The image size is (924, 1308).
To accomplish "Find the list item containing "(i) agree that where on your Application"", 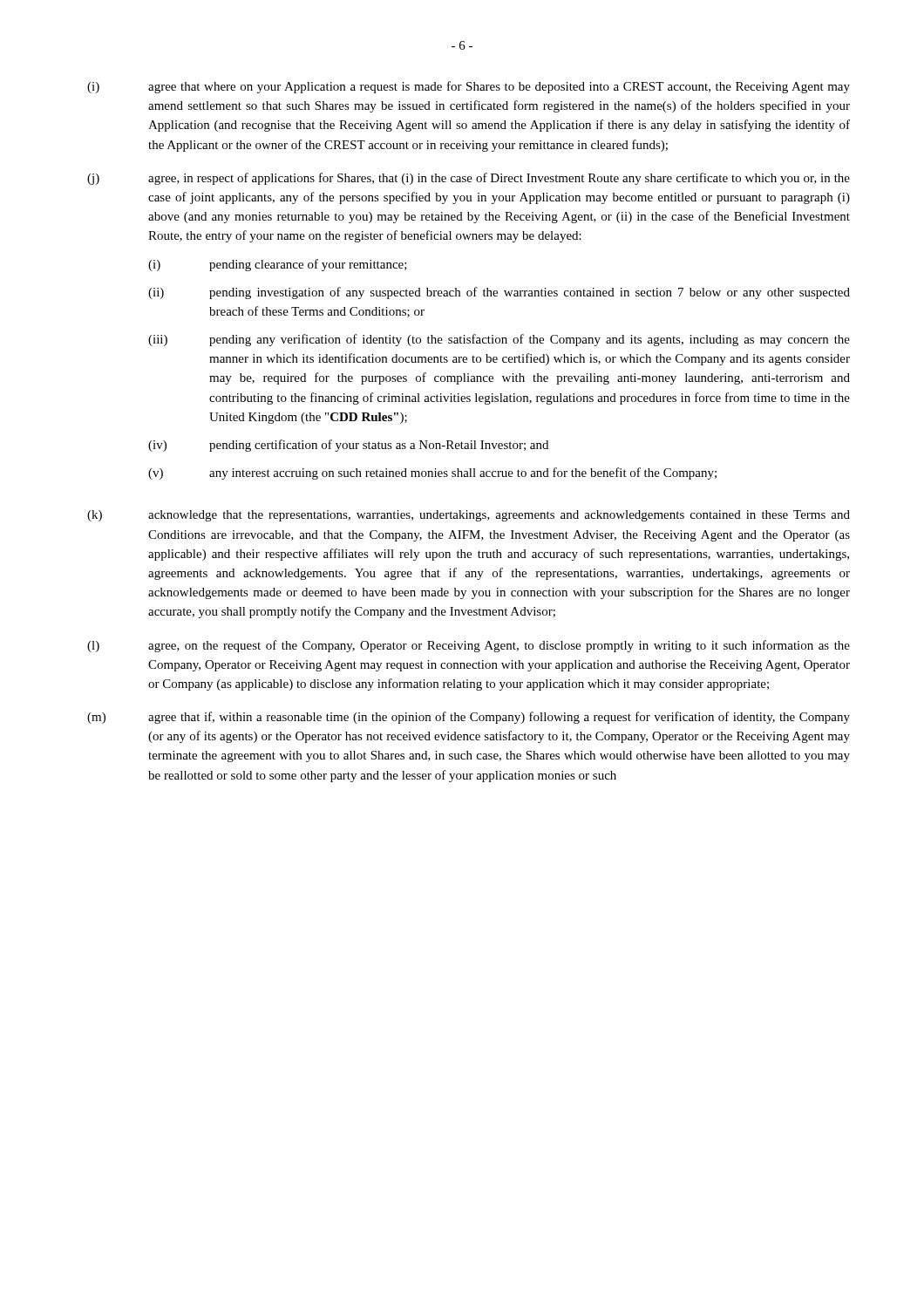I will [469, 115].
